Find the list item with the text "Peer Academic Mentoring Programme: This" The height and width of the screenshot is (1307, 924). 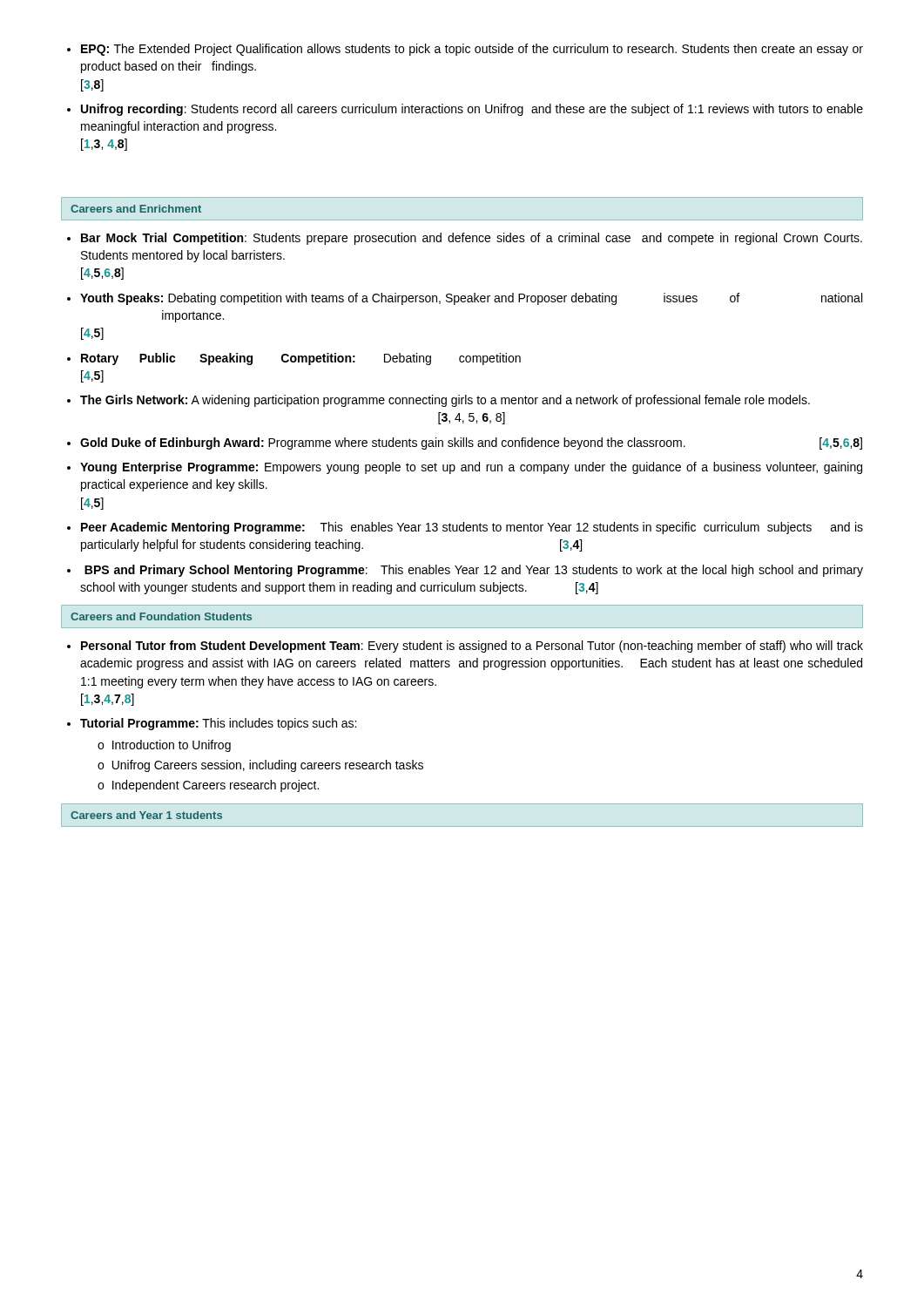pos(472,536)
